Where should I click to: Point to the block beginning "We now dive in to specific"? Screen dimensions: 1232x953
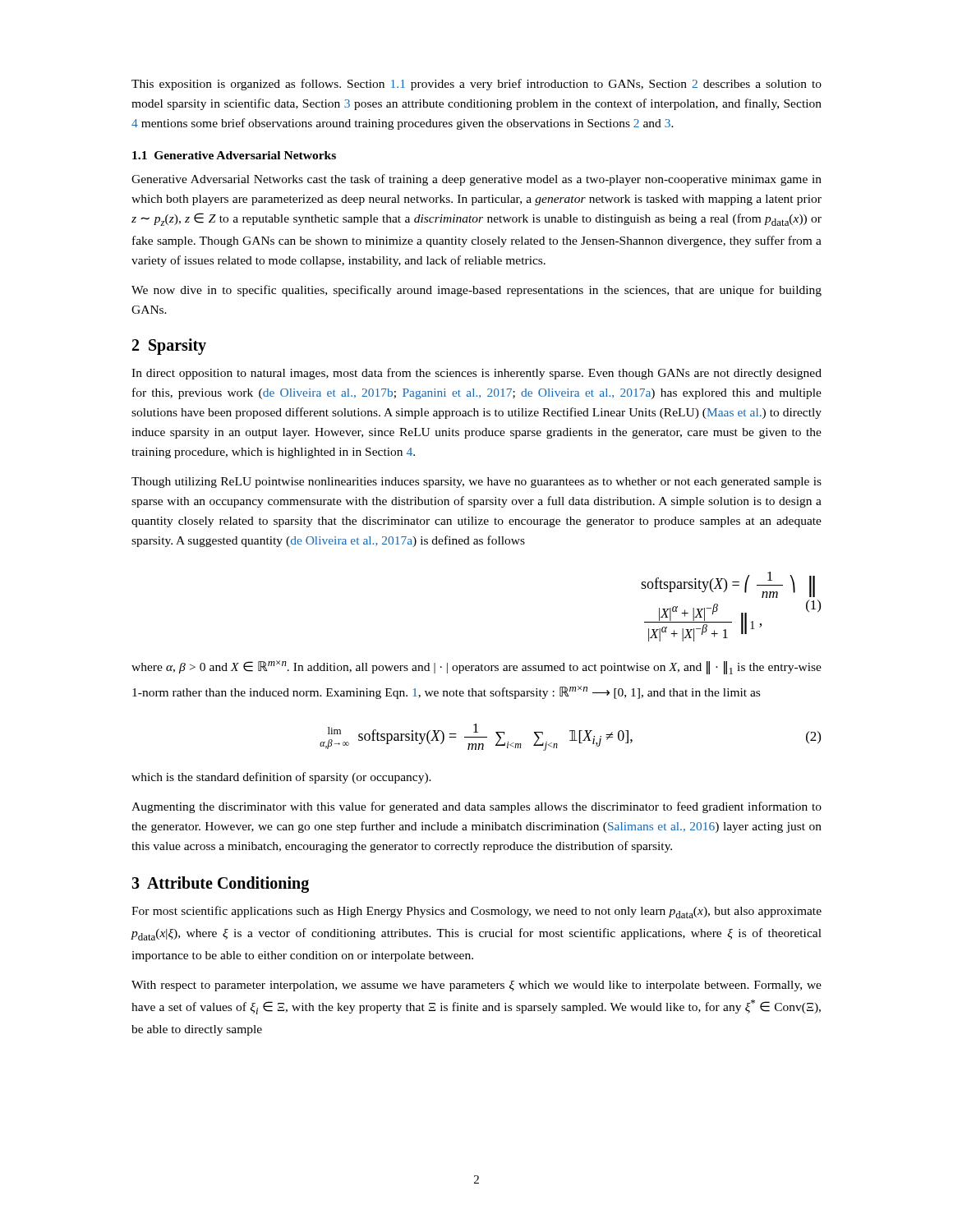click(476, 300)
